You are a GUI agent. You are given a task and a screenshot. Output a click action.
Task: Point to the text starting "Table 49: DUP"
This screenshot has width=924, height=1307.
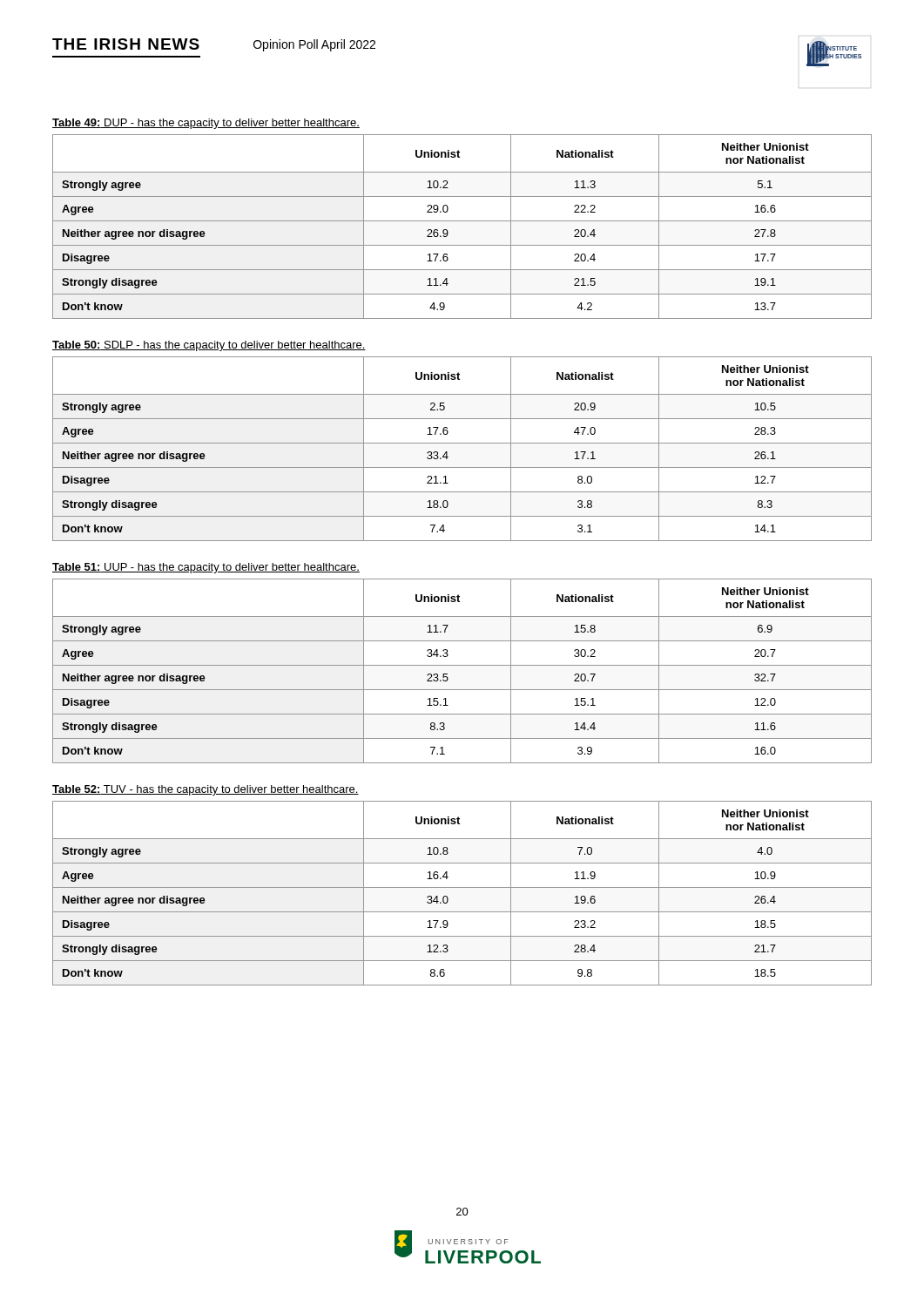[x=206, y=122]
